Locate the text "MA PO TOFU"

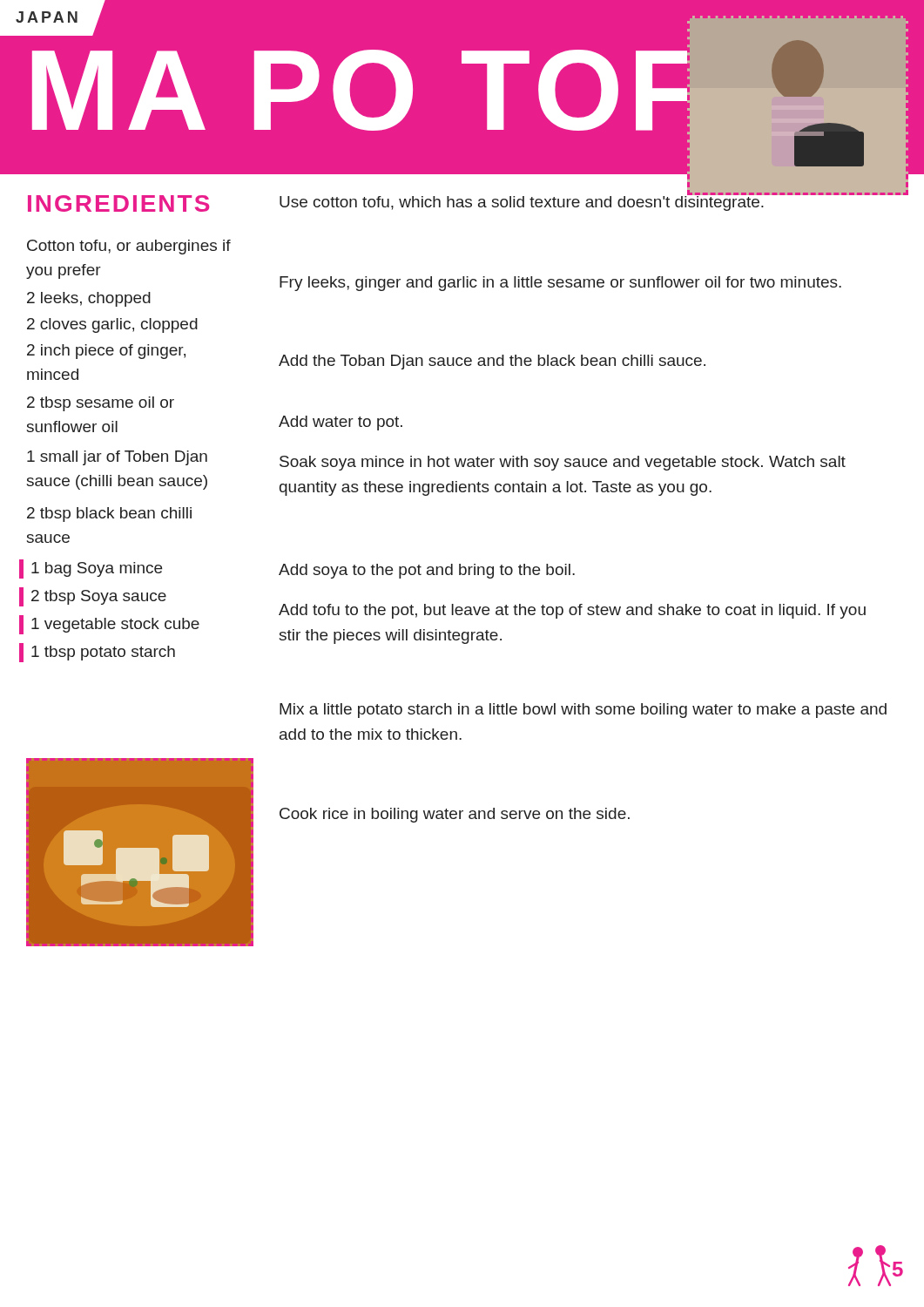[408, 91]
